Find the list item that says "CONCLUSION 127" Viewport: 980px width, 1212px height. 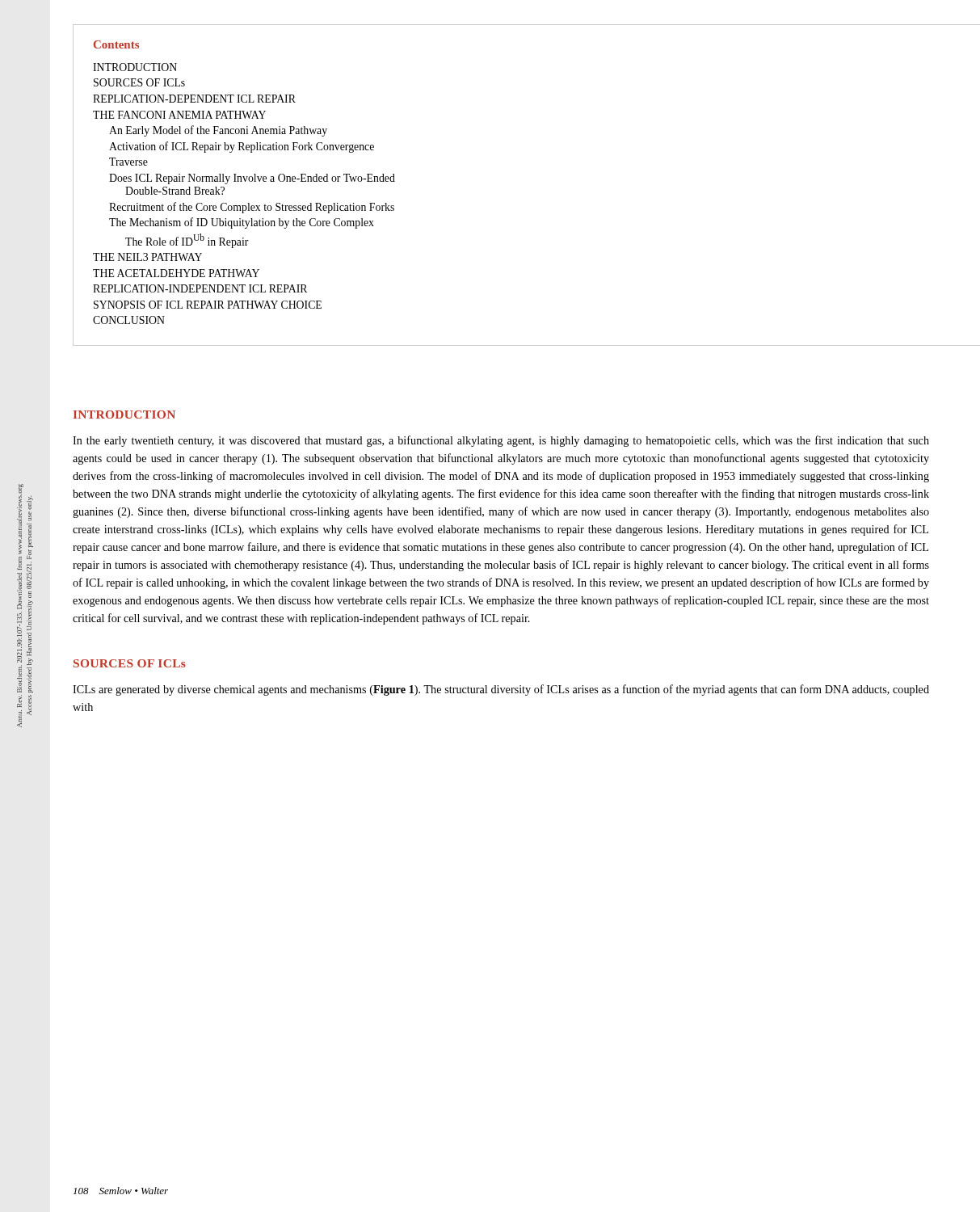pos(129,320)
